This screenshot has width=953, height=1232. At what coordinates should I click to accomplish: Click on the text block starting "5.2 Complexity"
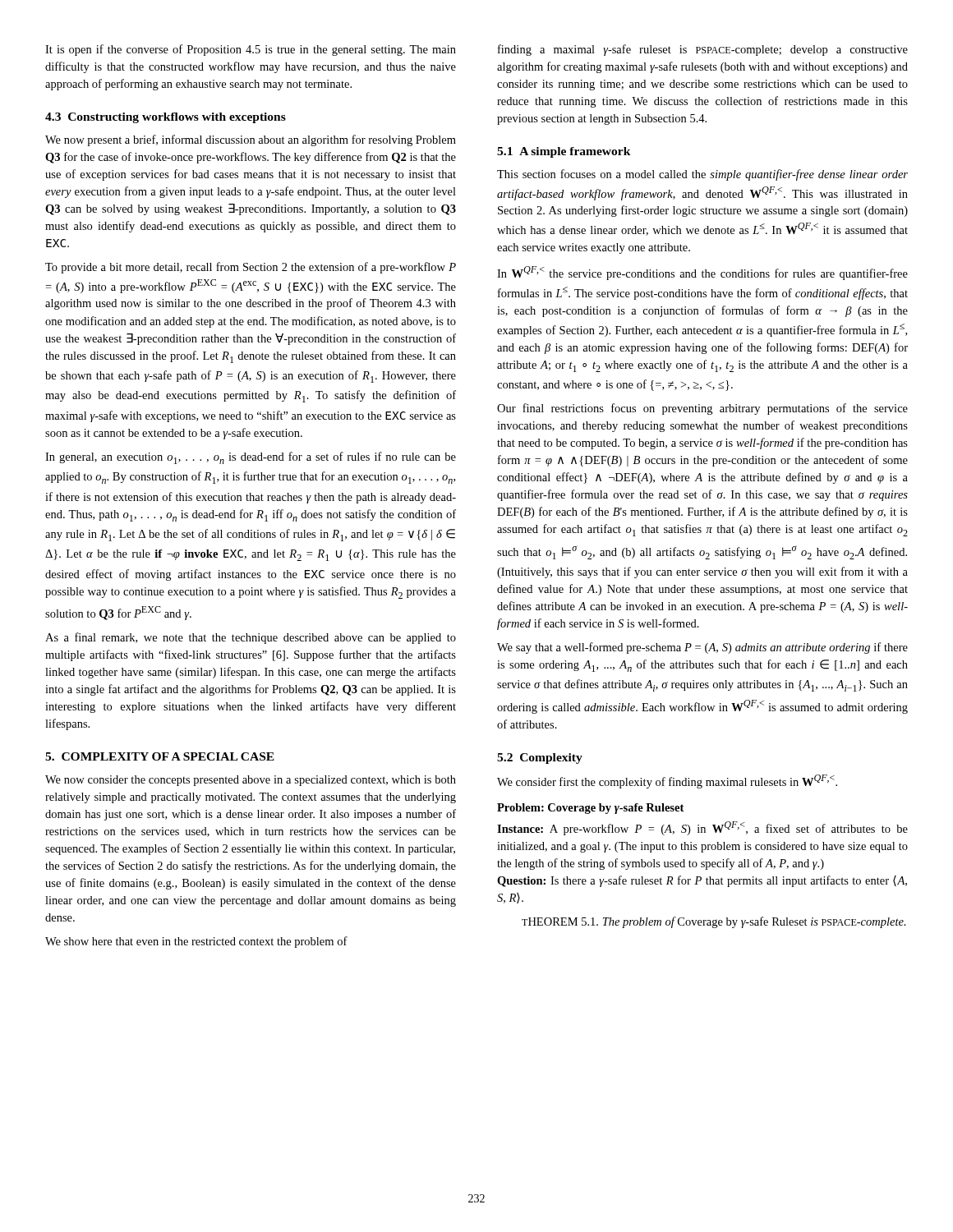pyautogui.click(x=540, y=759)
